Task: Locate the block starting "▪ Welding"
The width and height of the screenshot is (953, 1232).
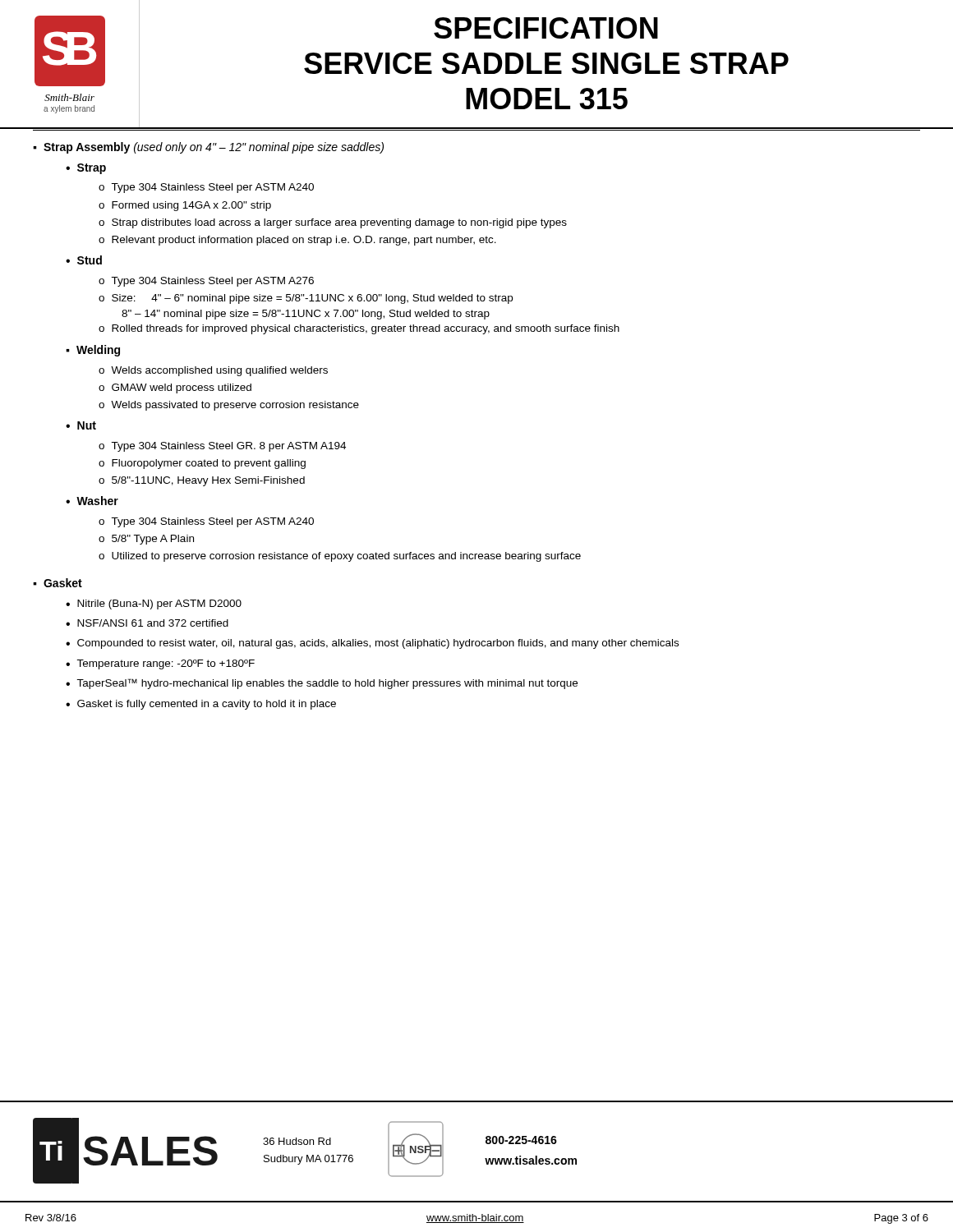Action: coord(93,350)
